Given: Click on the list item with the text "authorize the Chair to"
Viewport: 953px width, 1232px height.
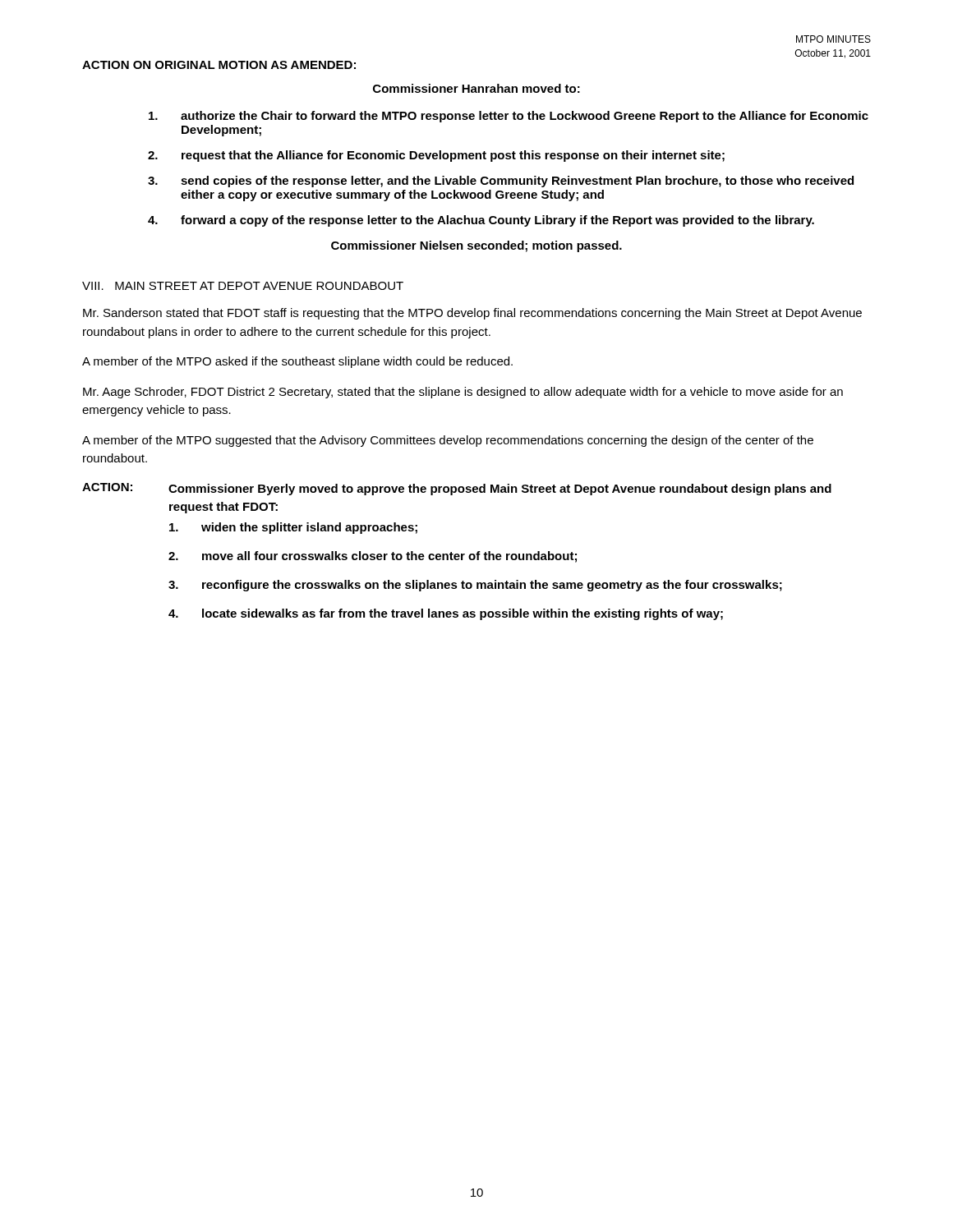Looking at the screenshot, I should 509,122.
